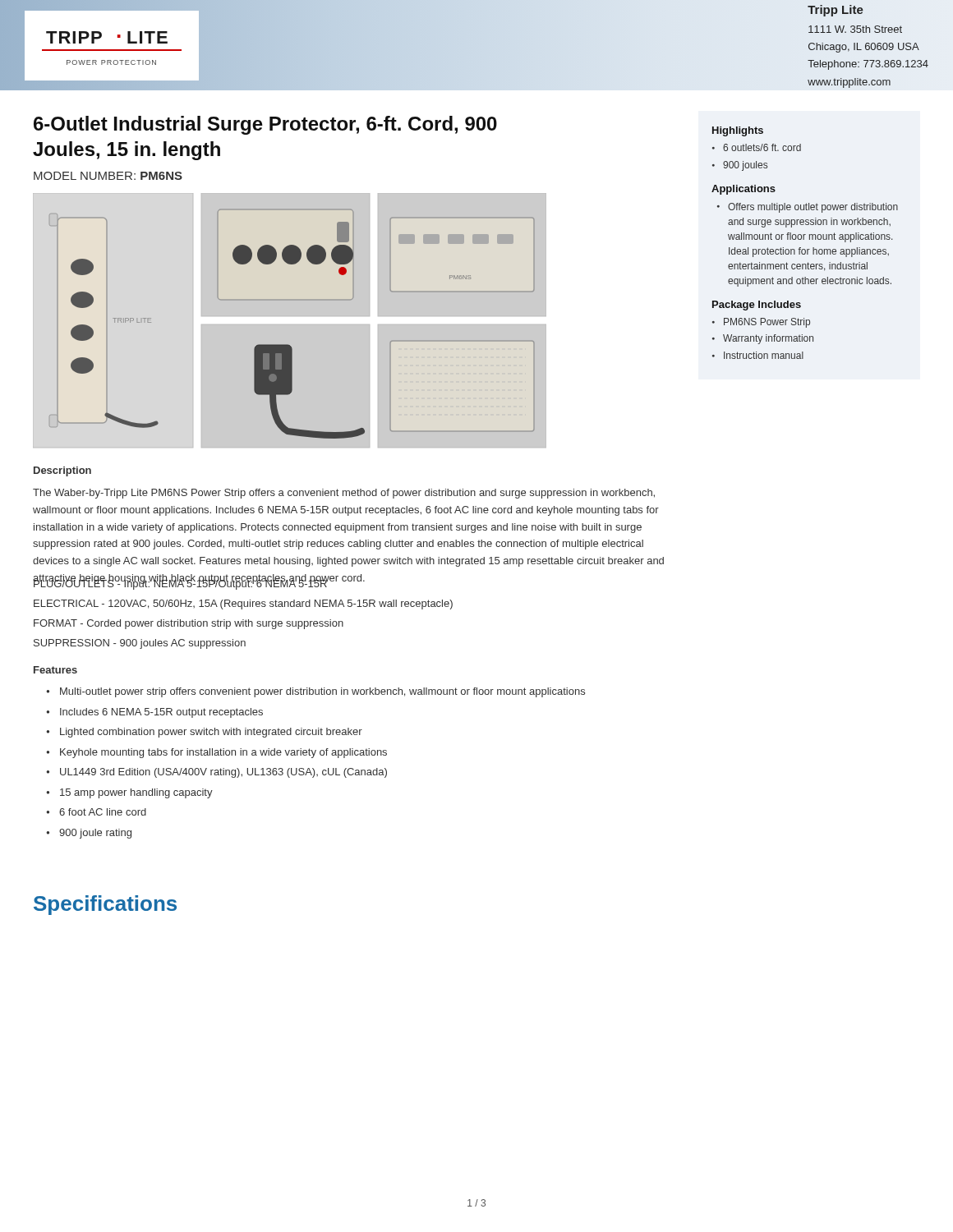Screen dimensions: 1232x953
Task: Navigate to the text starting "● PM6NS Power Strip ● Warranty information ●"
Action: click(809, 339)
